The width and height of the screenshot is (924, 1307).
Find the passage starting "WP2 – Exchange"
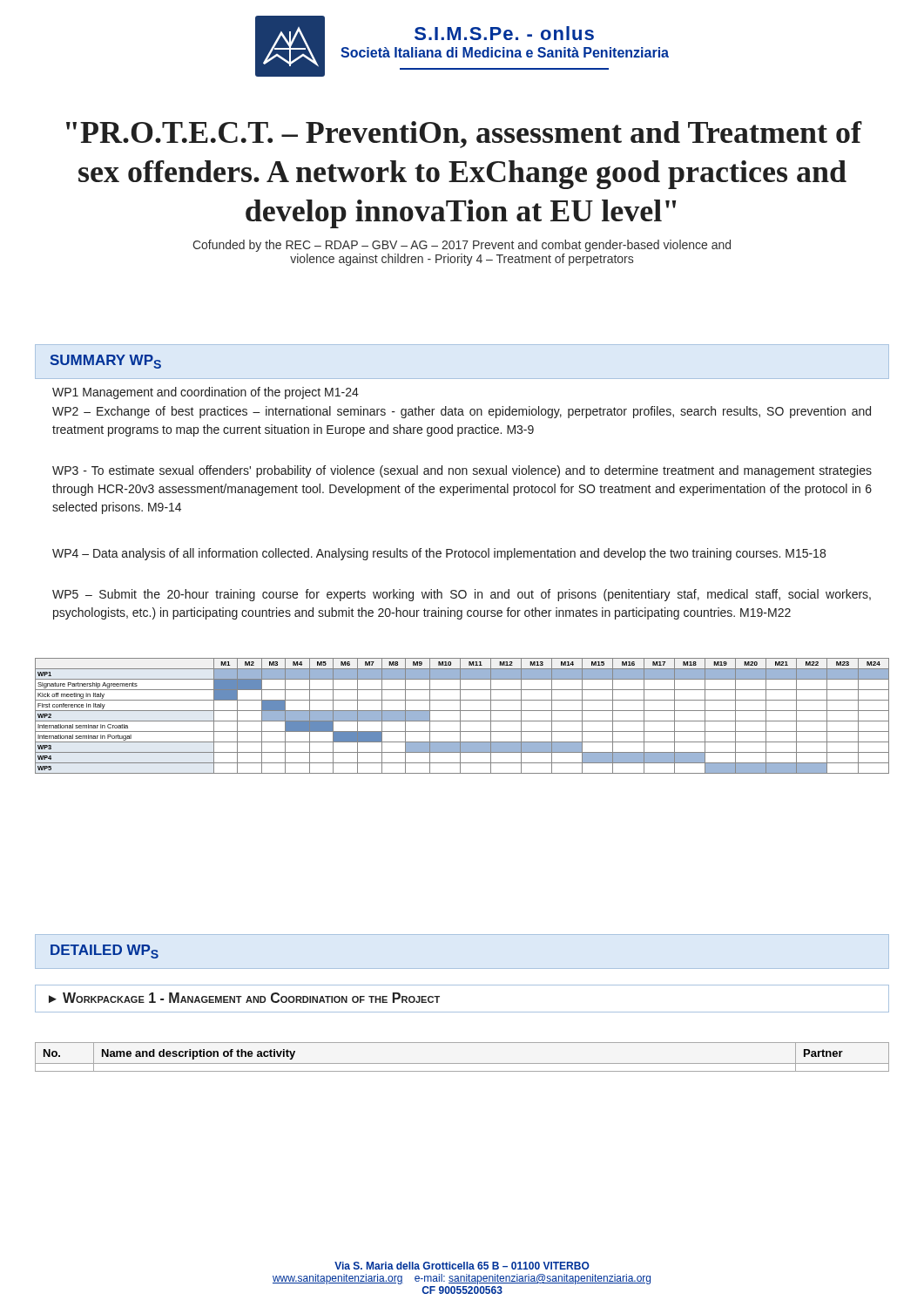pos(462,420)
